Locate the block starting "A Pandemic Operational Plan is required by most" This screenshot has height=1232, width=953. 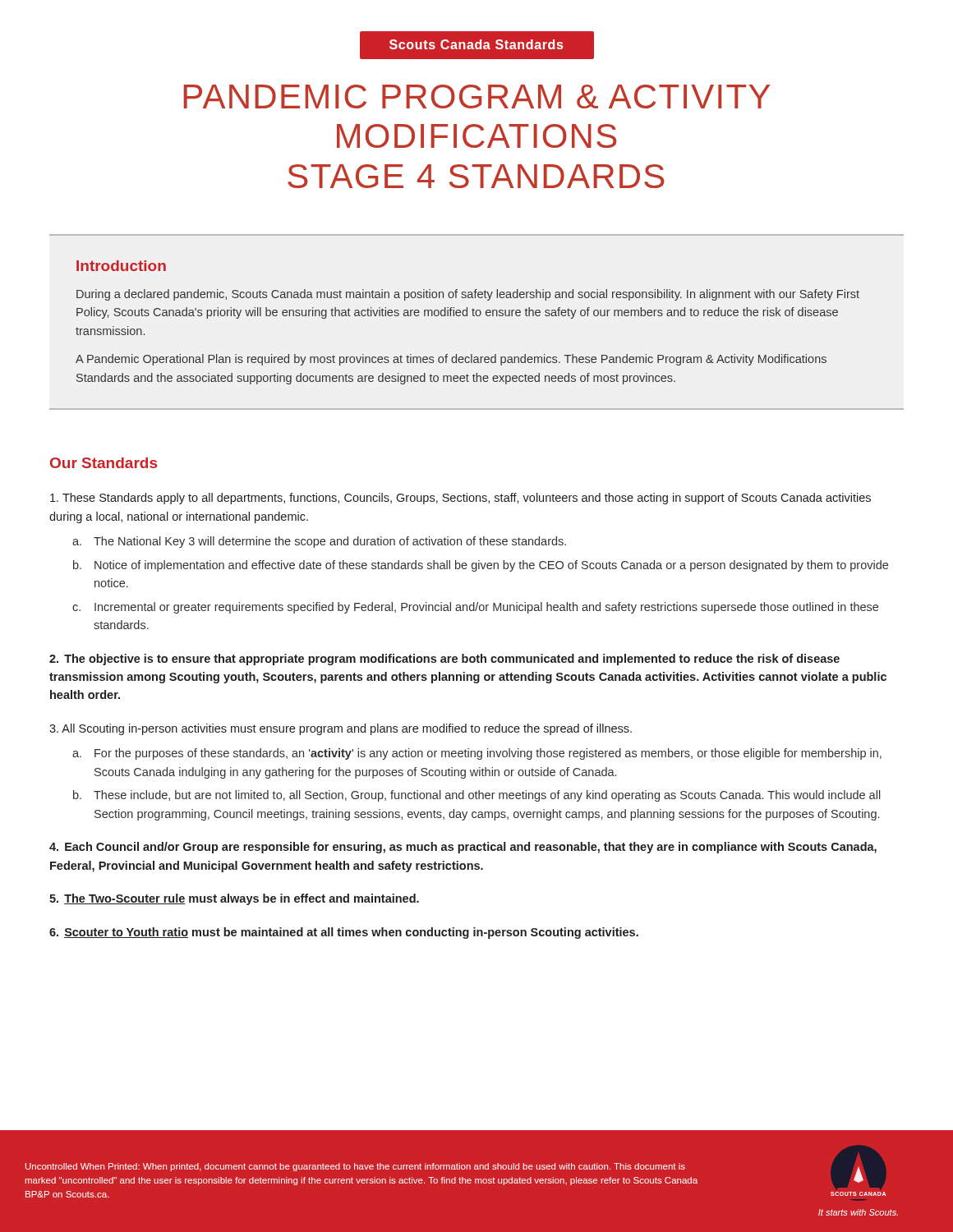pyautogui.click(x=451, y=368)
